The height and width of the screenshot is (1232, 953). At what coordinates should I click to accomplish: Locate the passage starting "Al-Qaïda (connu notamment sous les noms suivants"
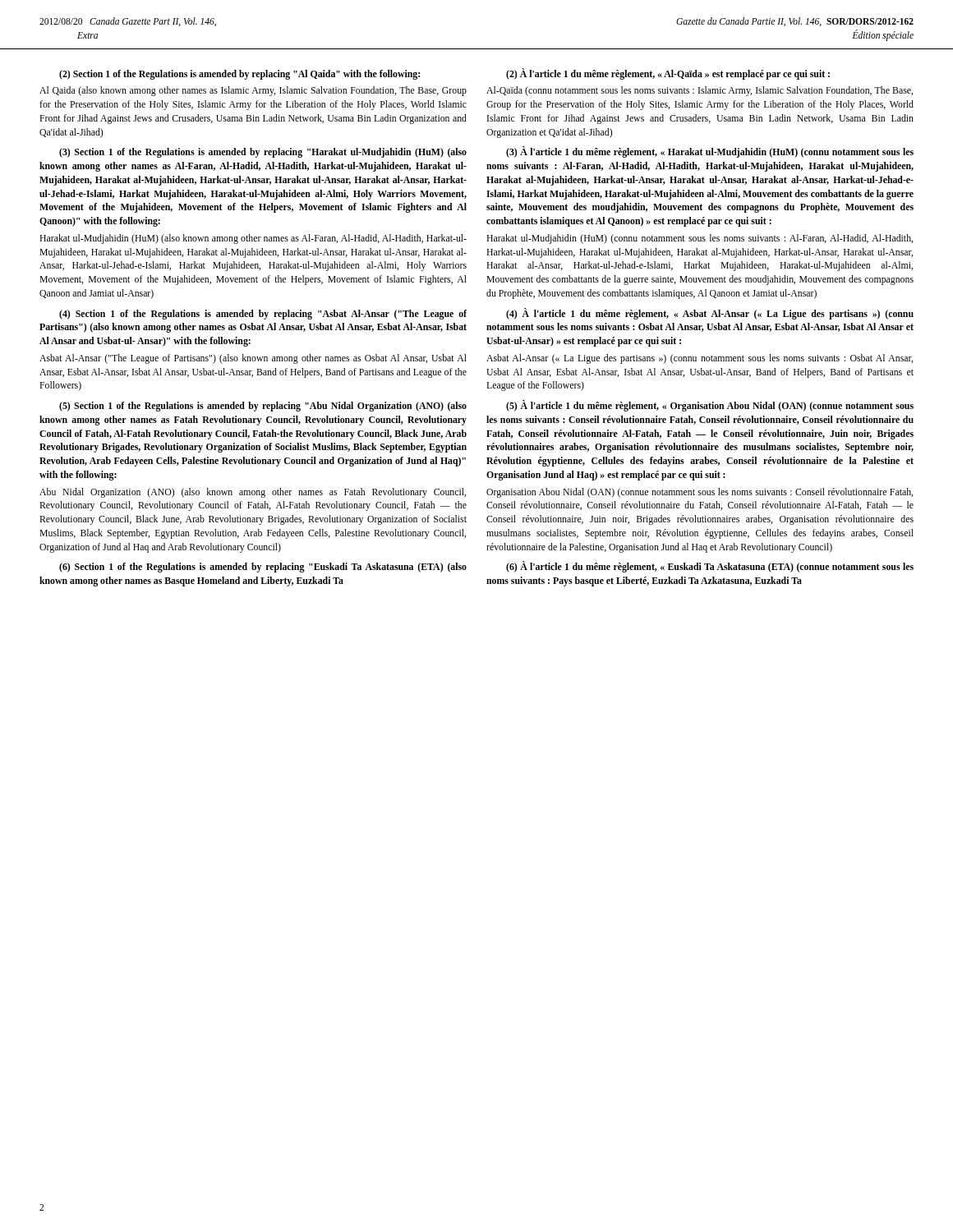[700, 111]
